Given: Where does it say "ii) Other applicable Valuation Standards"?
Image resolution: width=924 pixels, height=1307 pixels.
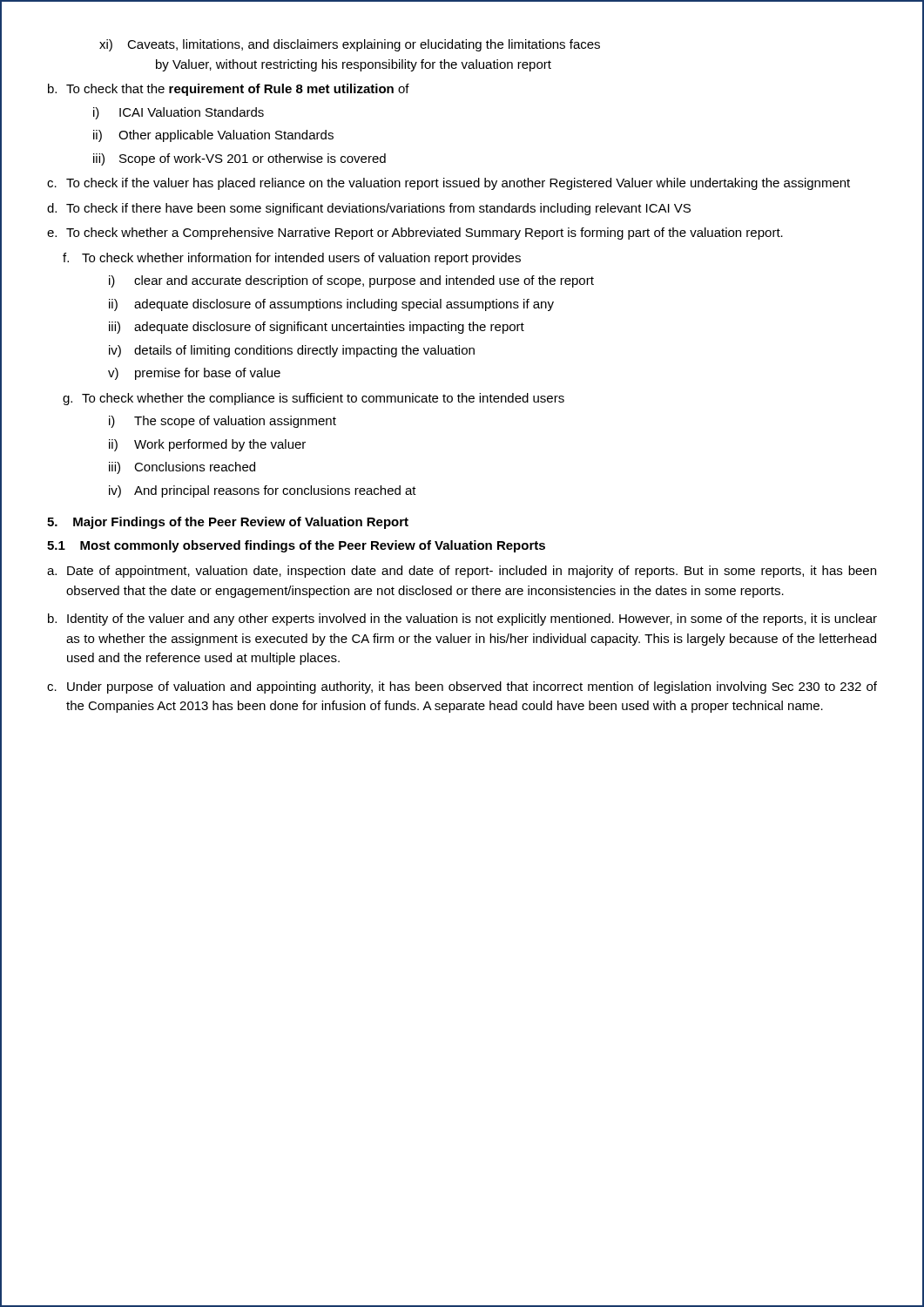Looking at the screenshot, I should click(213, 136).
